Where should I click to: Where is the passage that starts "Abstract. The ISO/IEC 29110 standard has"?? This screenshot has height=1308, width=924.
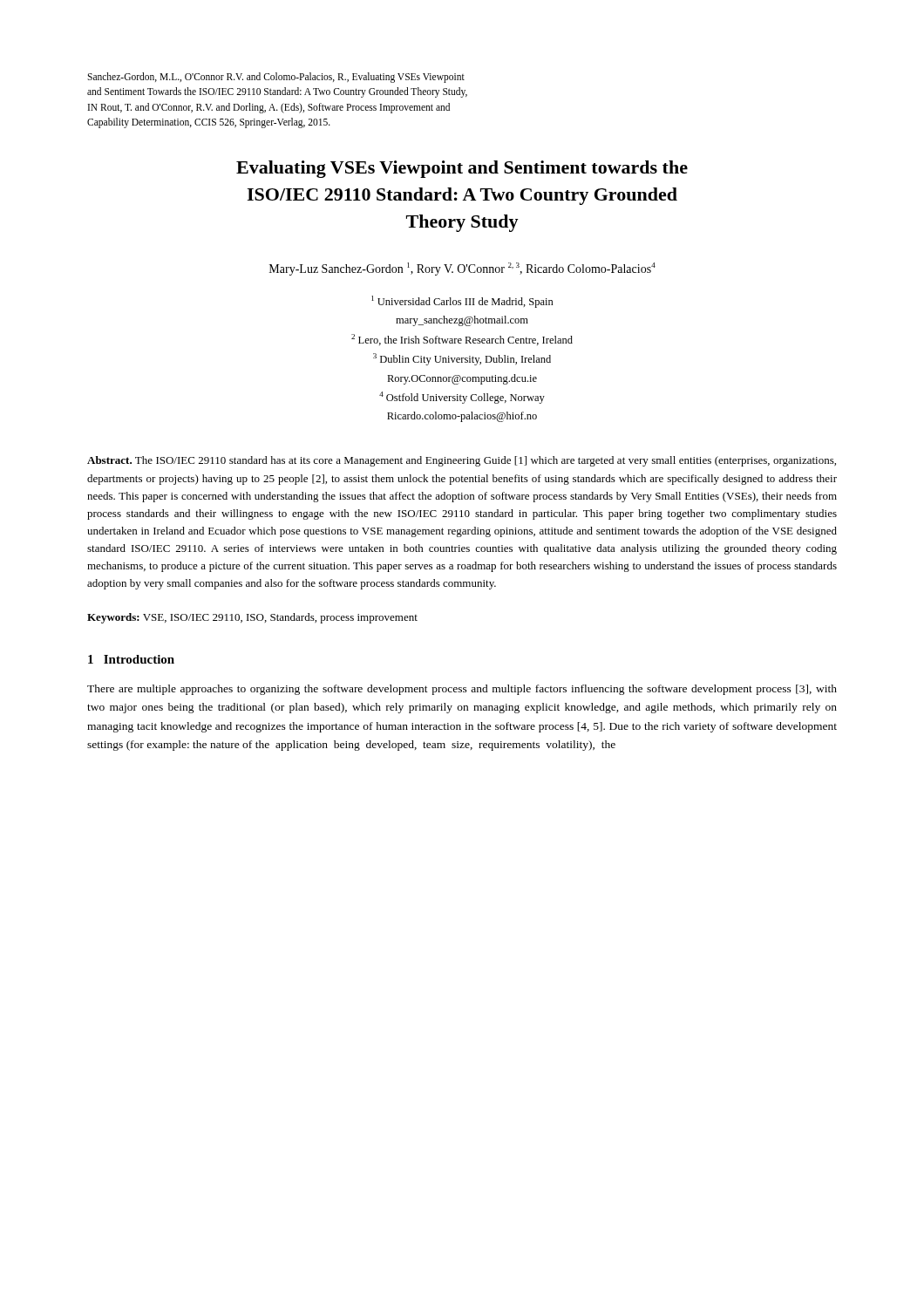[x=462, y=522]
